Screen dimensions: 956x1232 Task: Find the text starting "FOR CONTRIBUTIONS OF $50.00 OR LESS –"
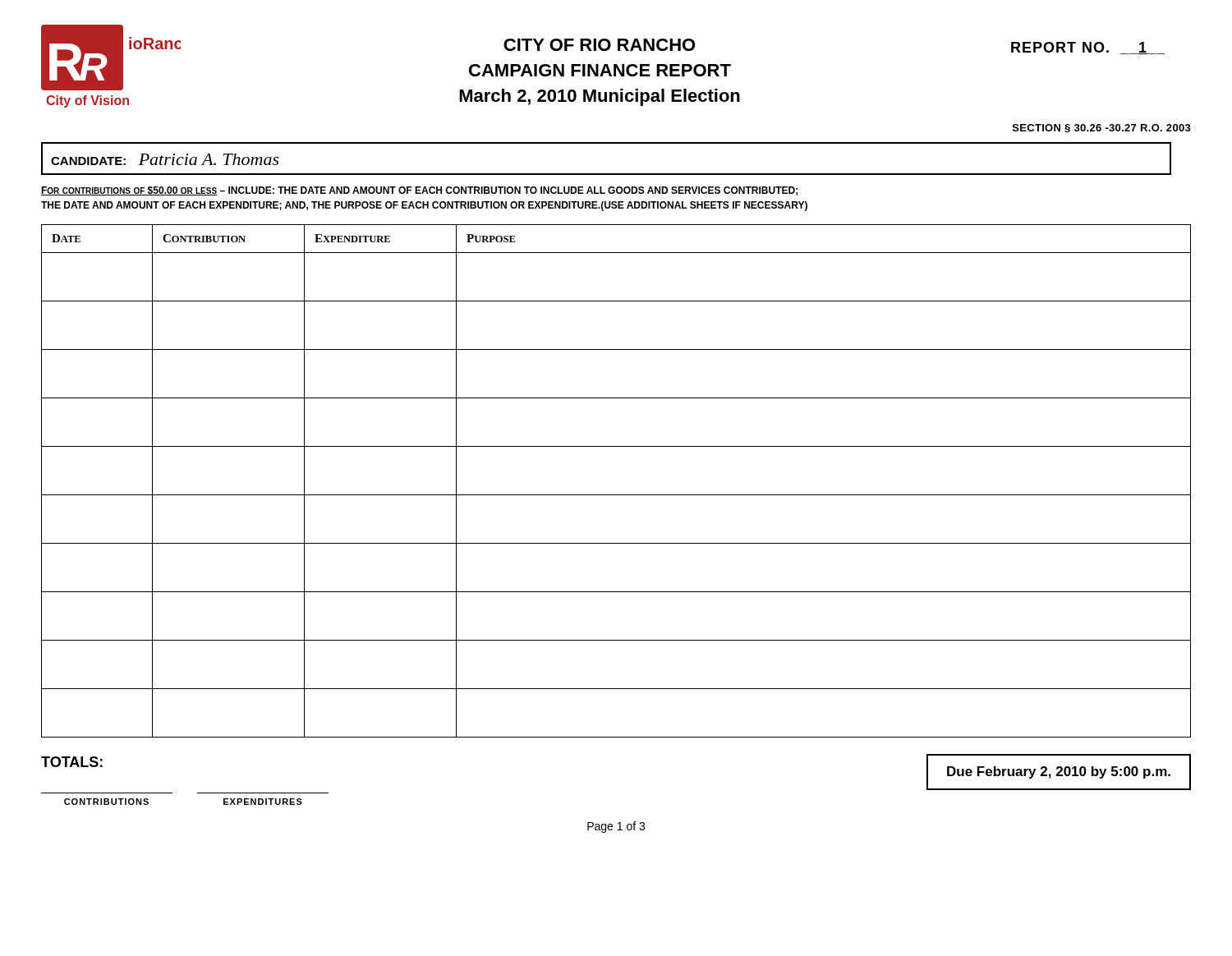click(x=424, y=198)
